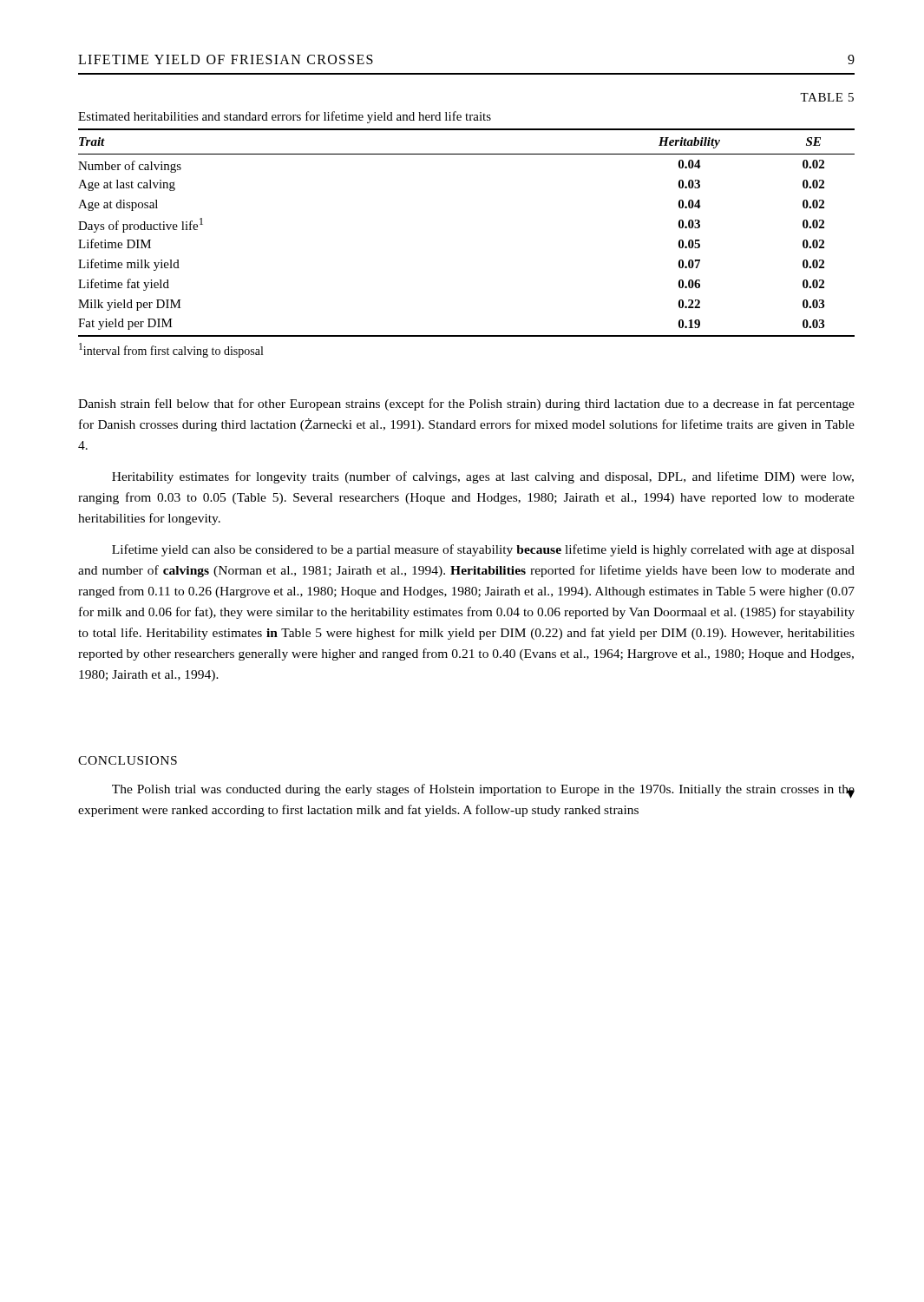This screenshot has height=1302, width=924.
Task: Locate a section header
Action: point(128,760)
